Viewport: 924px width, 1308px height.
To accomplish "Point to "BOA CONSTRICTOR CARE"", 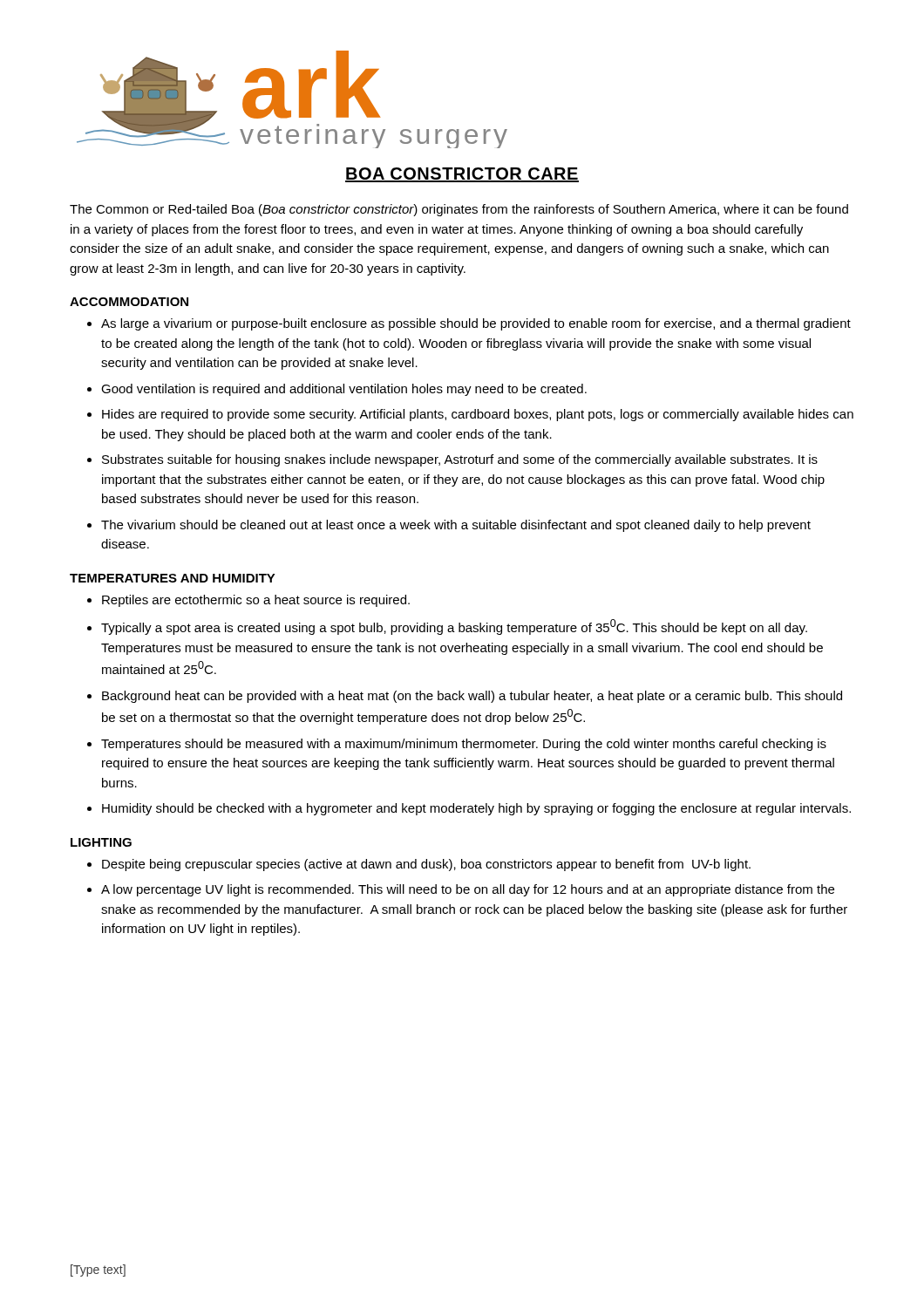I will 462,174.
